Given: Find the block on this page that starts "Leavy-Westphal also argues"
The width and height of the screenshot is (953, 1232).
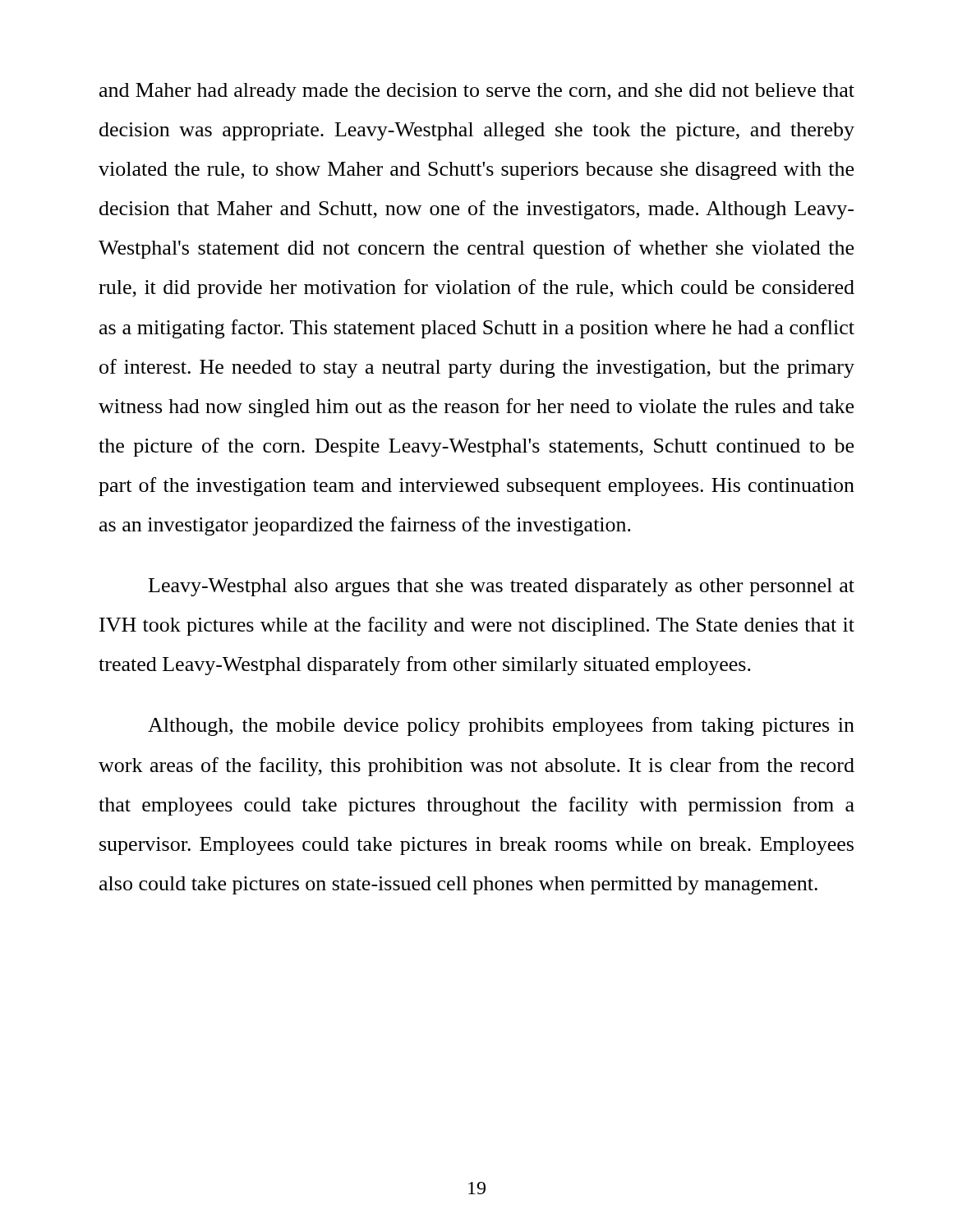Looking at the screenshot, I should [x=476, y=625].
